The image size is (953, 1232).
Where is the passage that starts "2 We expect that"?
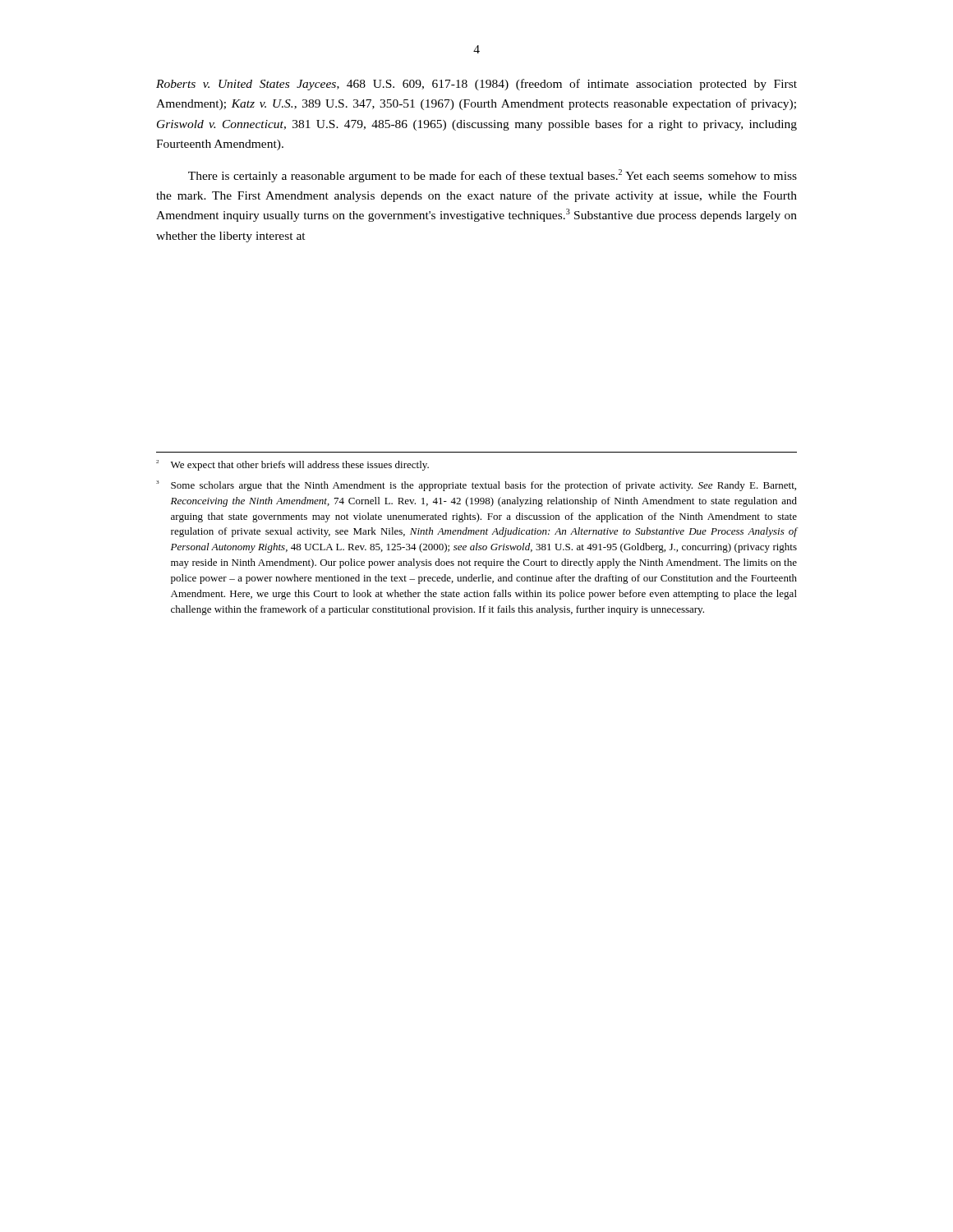293,465
